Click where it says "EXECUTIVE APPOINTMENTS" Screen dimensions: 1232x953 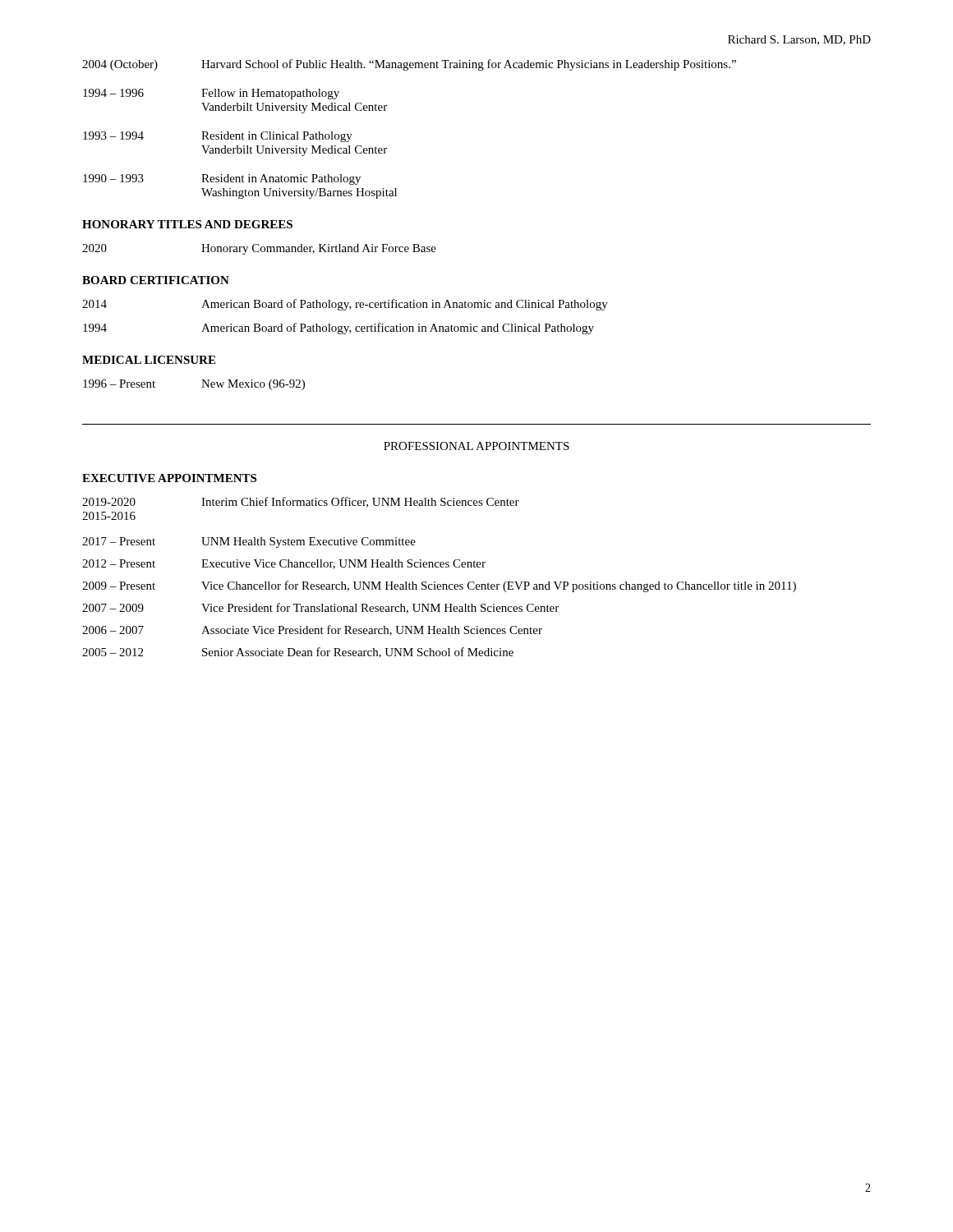click(x=170, y=478)
